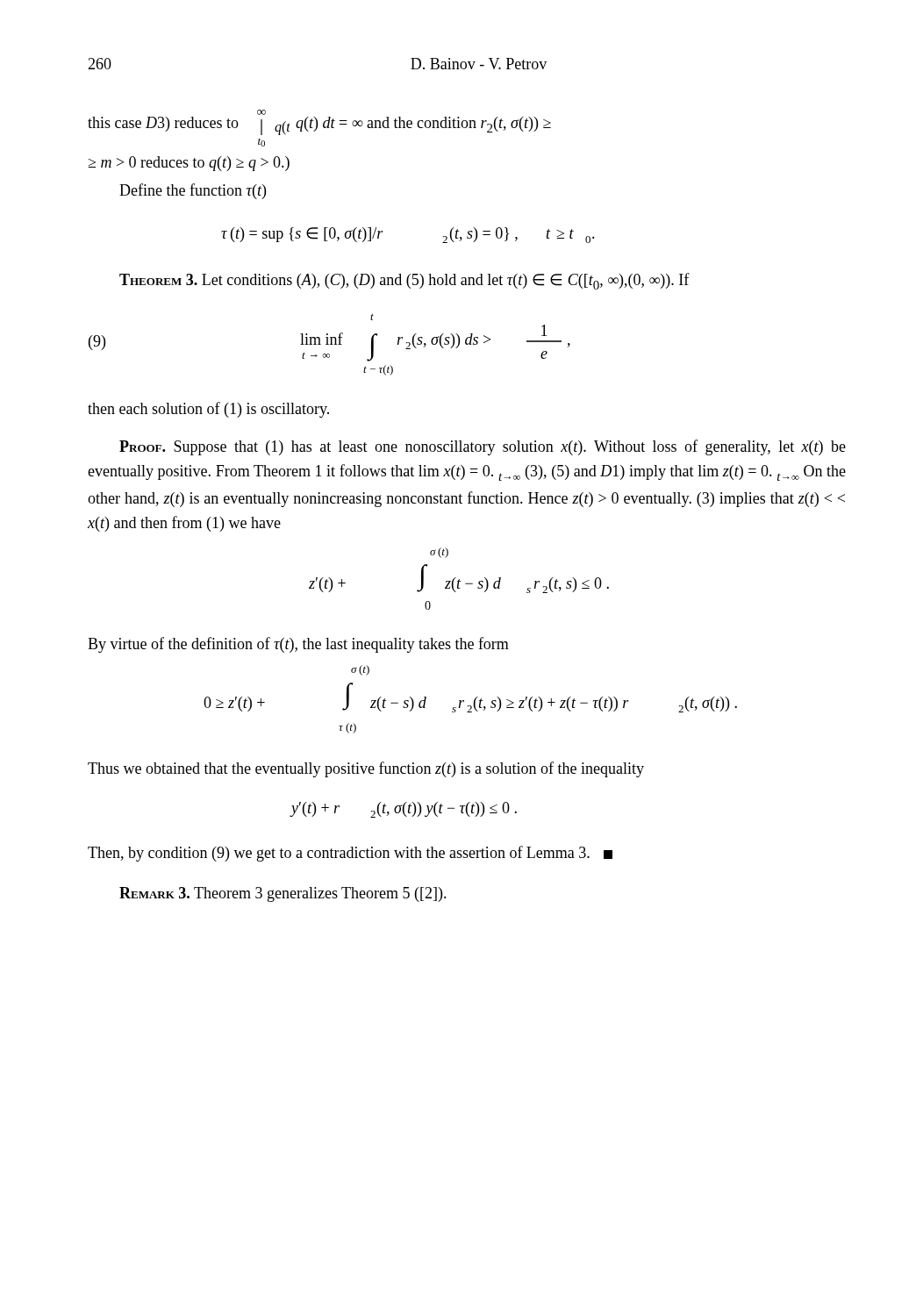This screenshot has height=1316, width=916.
Task: Click on the text block that reads "Theorem 3. Let conditions (A), (C), (D)"
Action: click(x=467, y=282)
